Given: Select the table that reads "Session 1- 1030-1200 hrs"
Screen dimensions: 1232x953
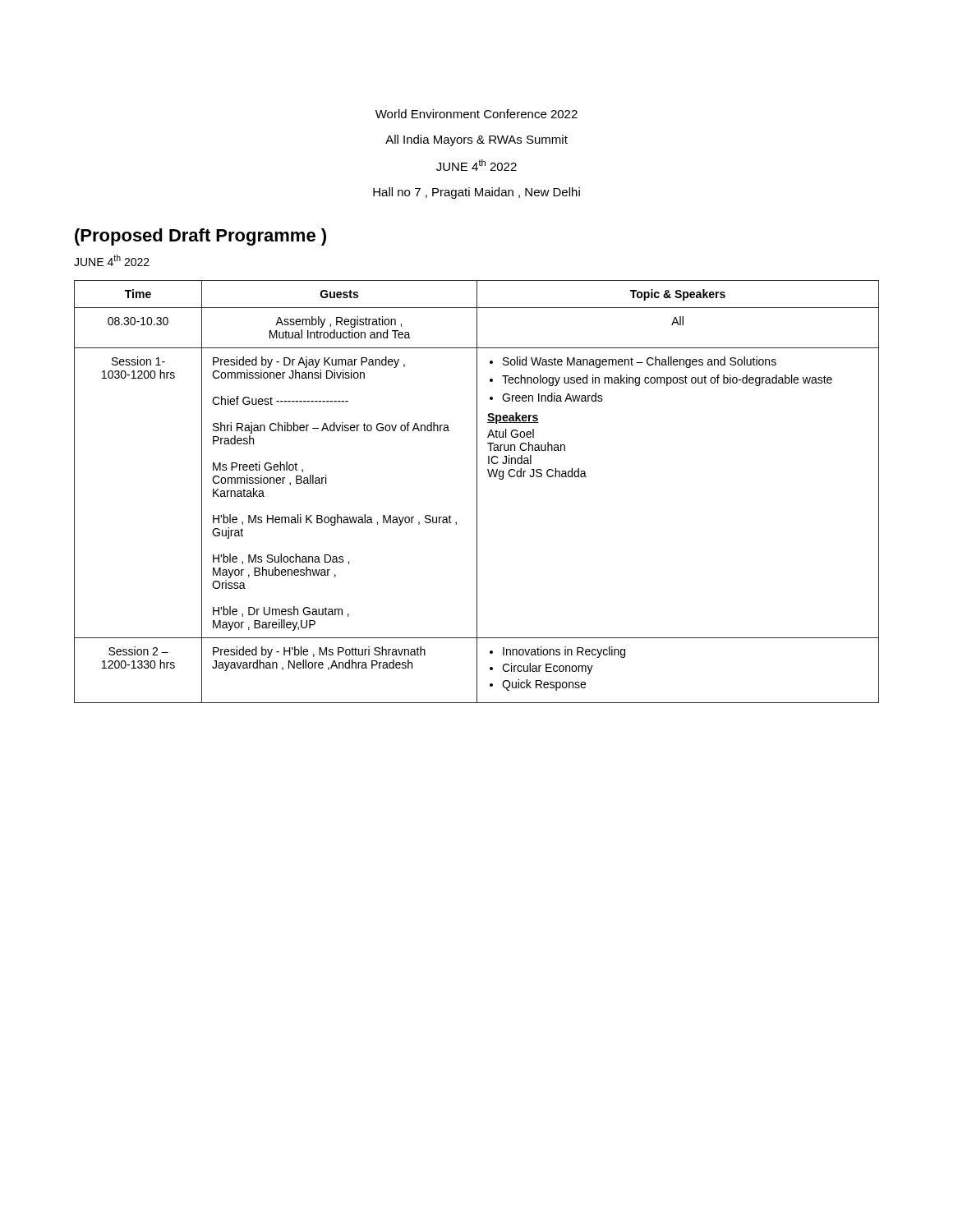Looking at the screenshot, I should click(x=476, y=491).
